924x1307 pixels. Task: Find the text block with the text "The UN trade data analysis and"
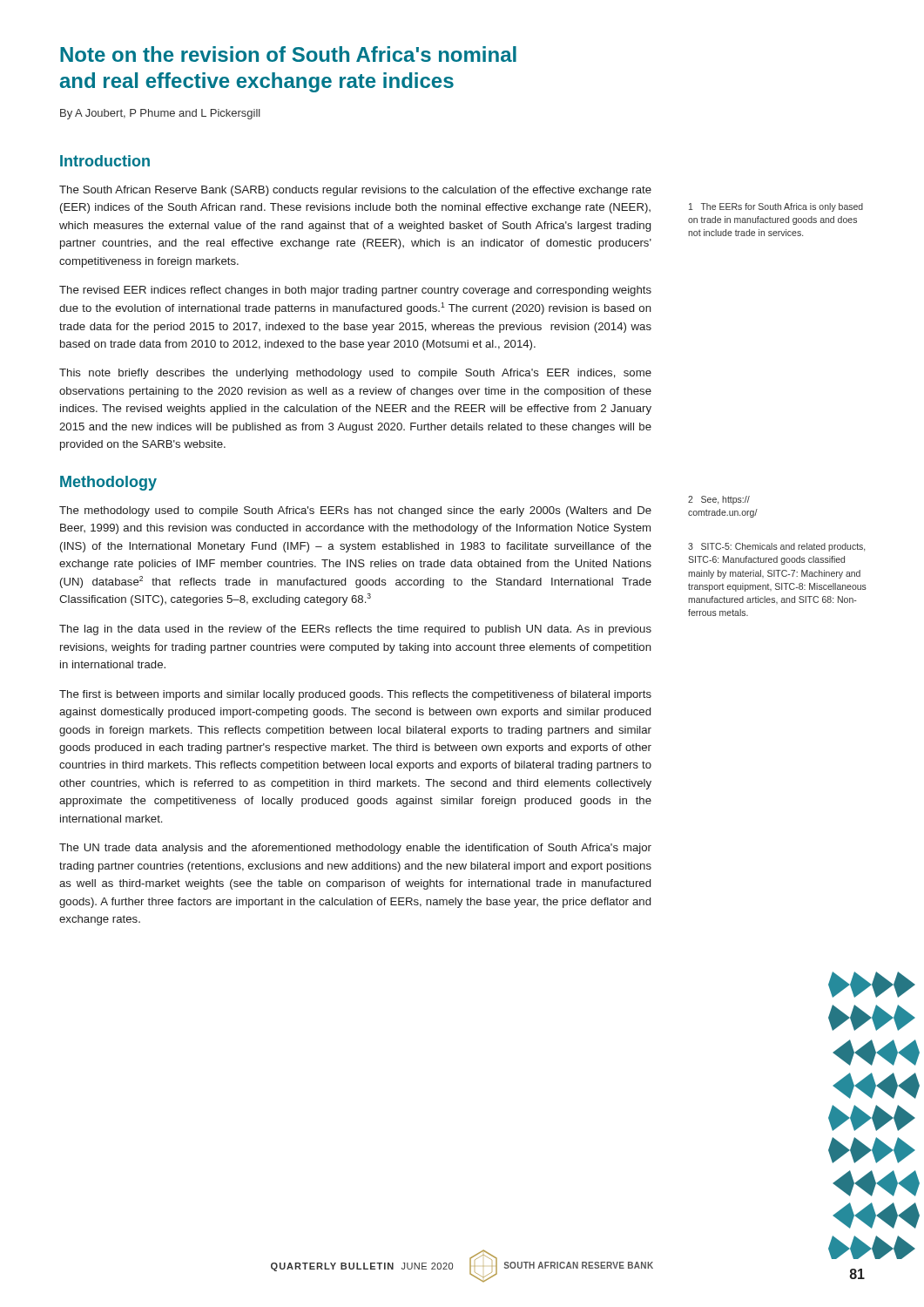(355, 884)
